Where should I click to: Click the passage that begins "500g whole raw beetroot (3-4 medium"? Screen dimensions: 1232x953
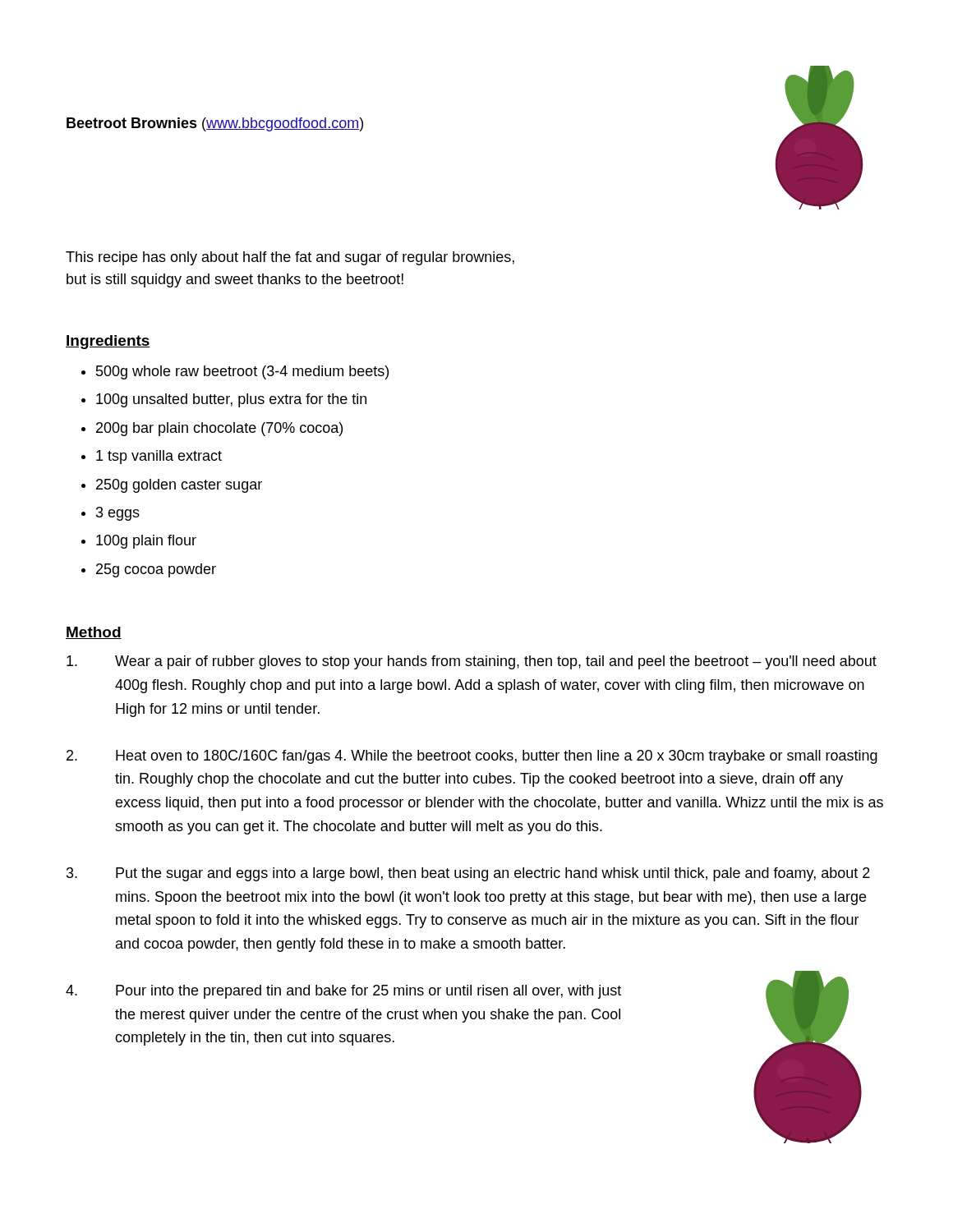[x=242, y=371]
